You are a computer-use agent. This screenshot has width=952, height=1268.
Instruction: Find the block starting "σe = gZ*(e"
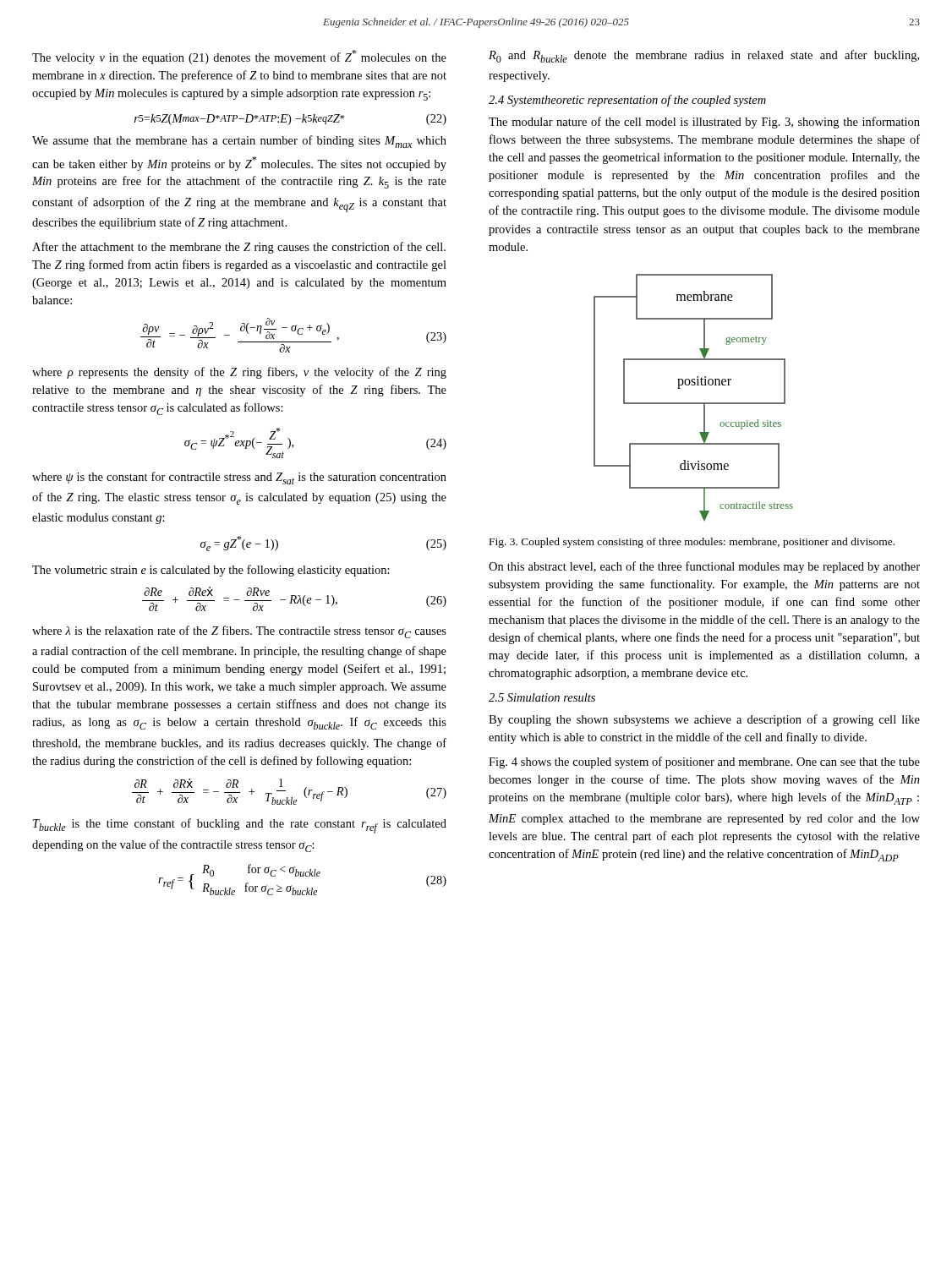tap(239, 544)
